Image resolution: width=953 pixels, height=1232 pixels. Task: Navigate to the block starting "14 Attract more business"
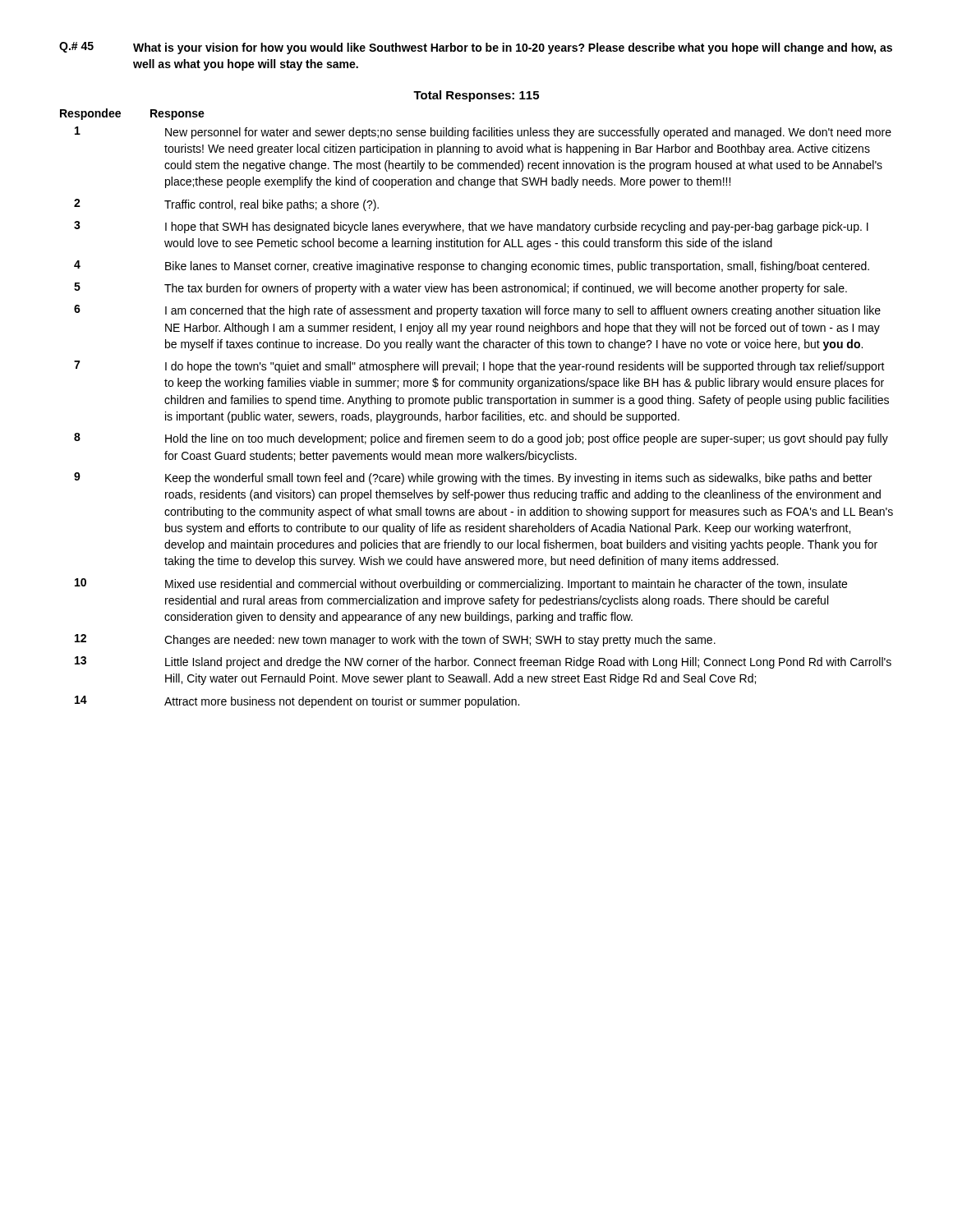pos(476,701)
